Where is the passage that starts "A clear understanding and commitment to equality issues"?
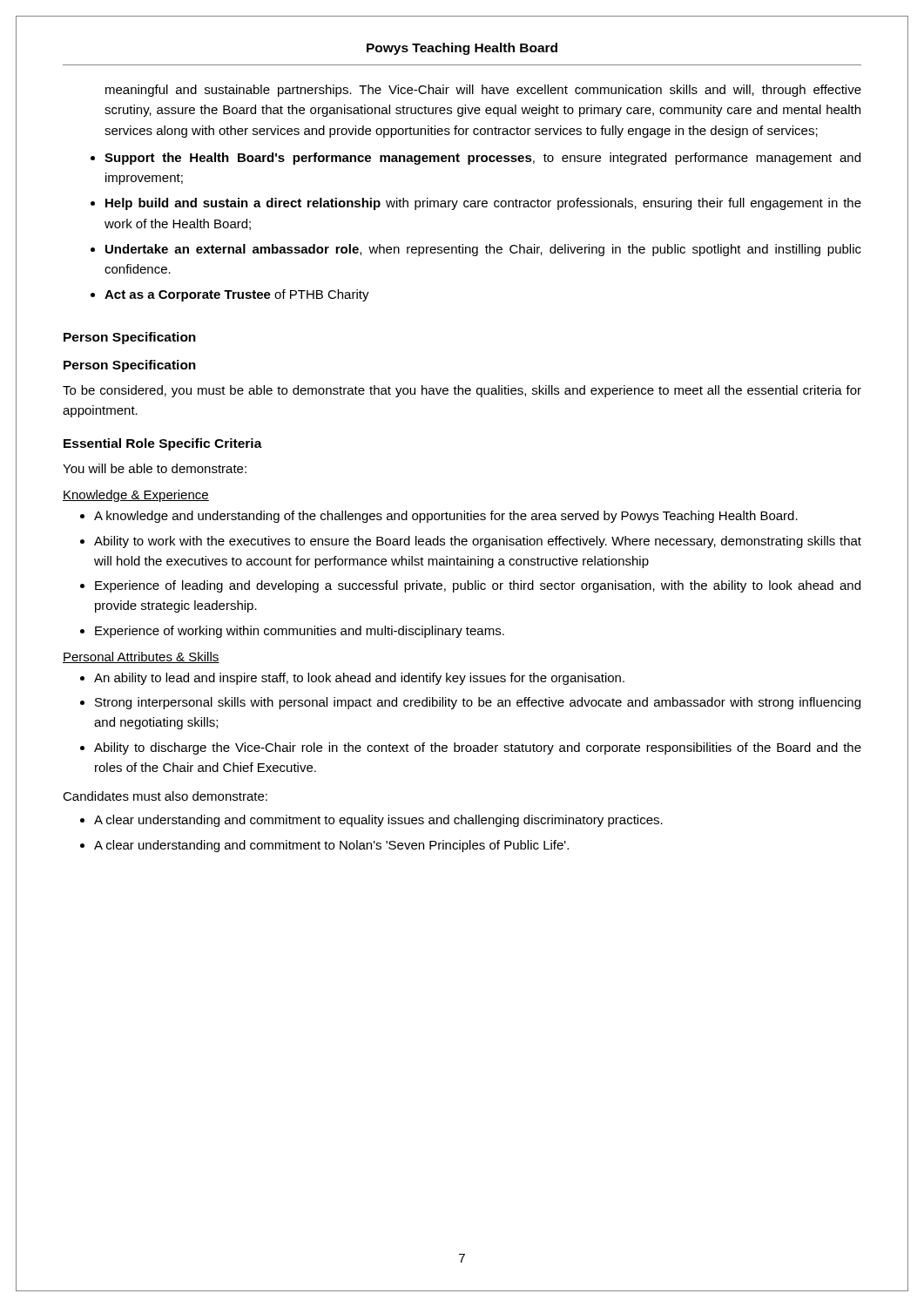 point(379,820)
